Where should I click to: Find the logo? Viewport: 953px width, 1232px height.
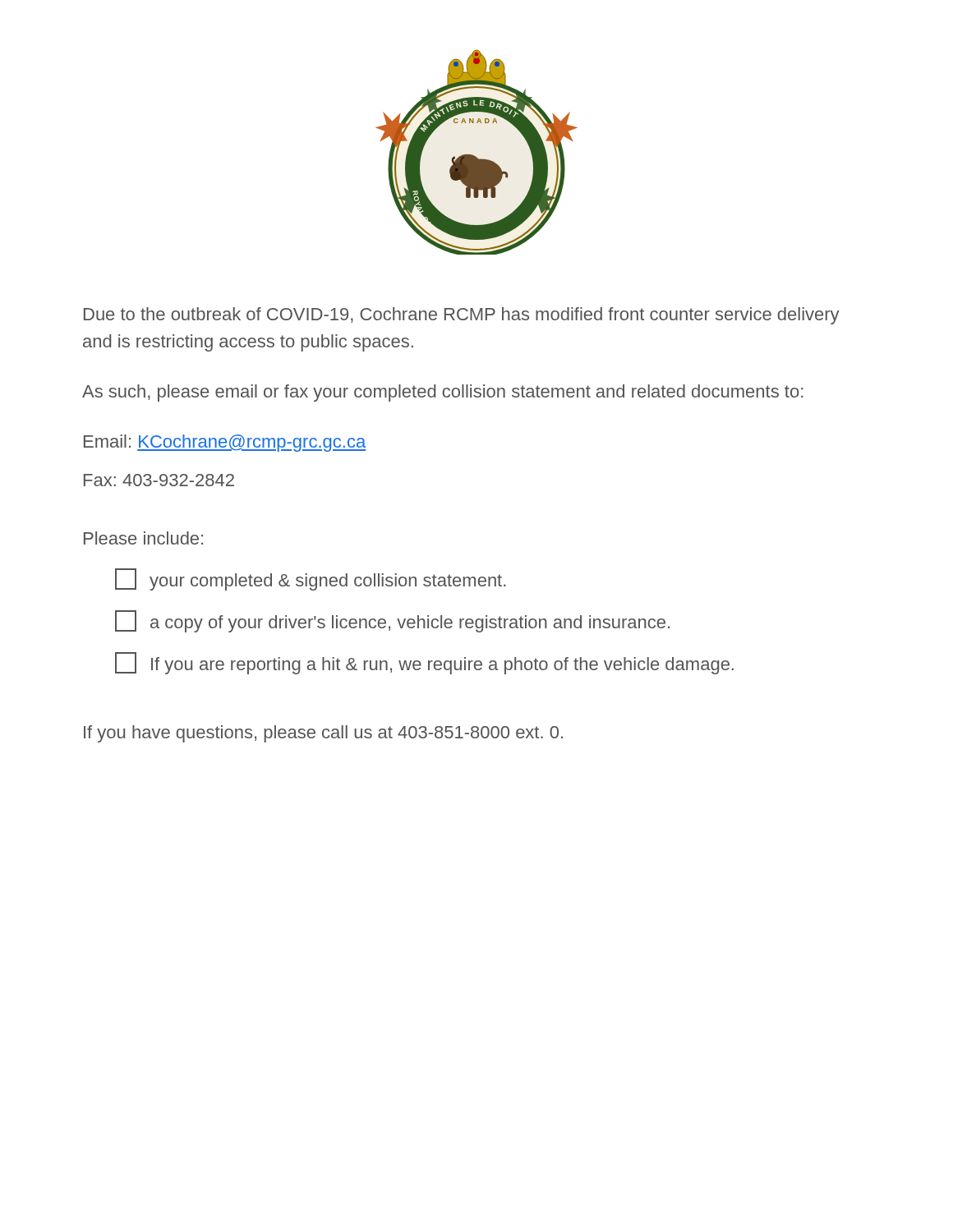pyautogui.click(x=476, y=154)
